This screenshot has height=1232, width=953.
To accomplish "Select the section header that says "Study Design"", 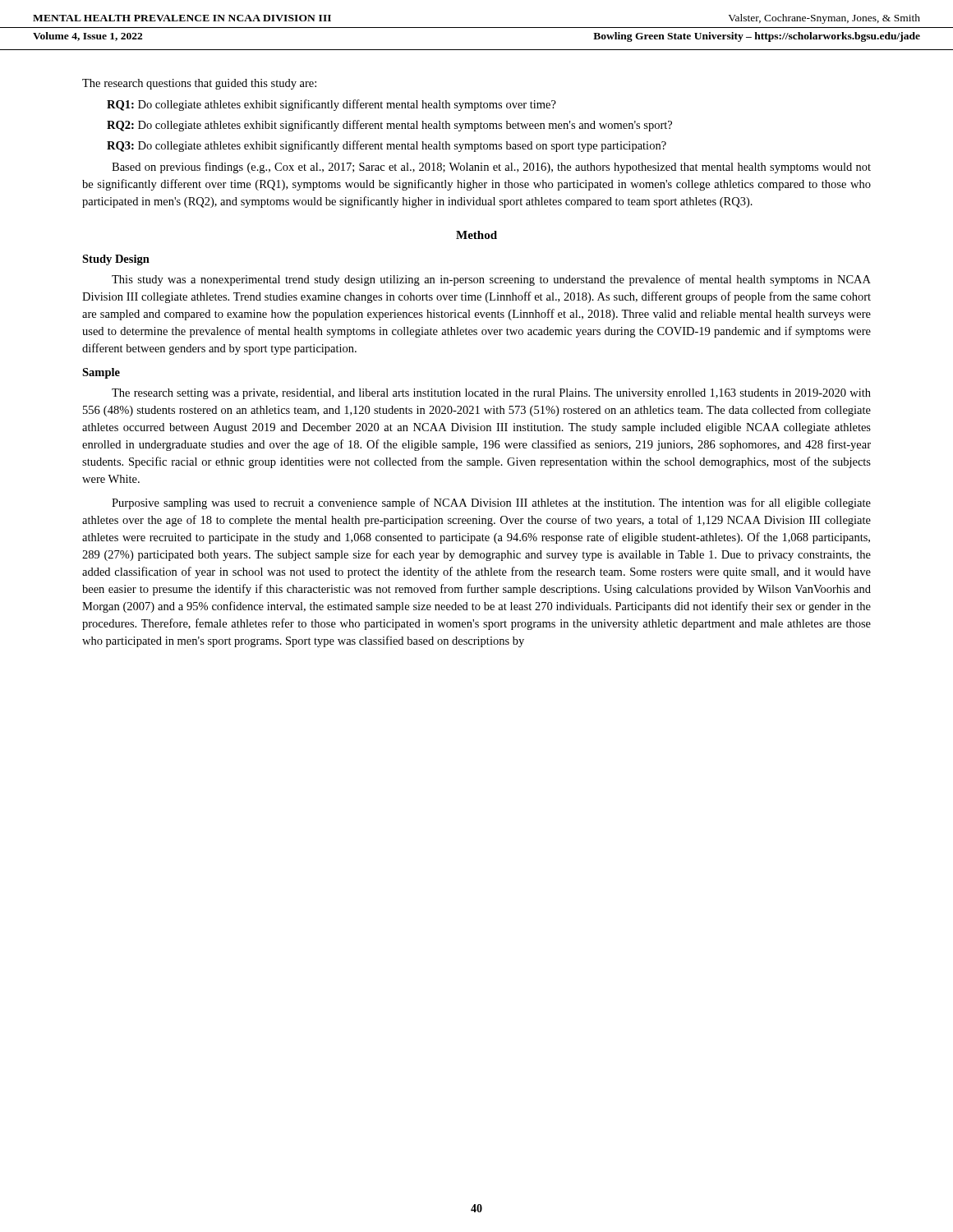I will click(116, 259).
